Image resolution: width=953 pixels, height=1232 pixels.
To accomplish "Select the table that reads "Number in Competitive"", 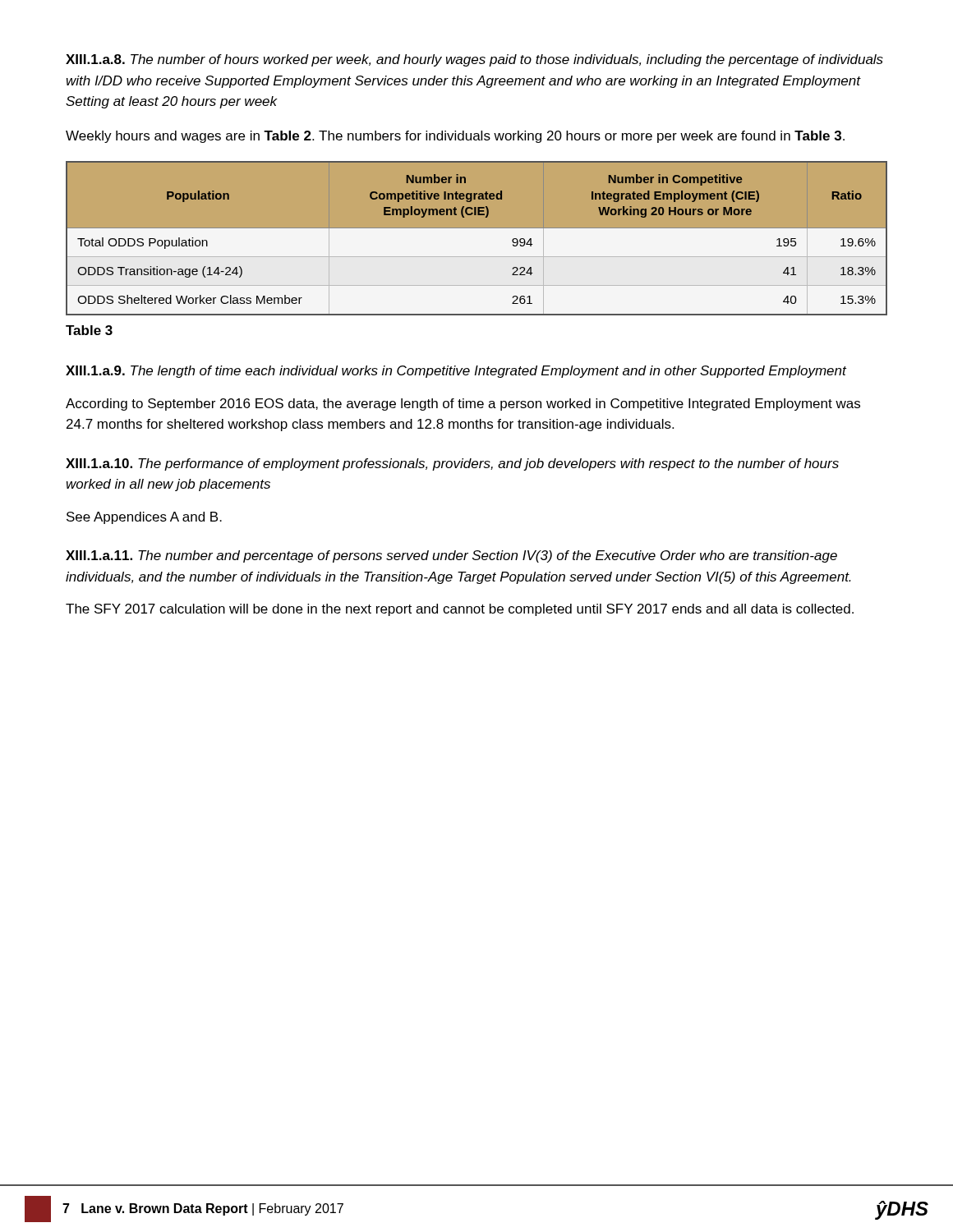I will click(x=476, y=238).
